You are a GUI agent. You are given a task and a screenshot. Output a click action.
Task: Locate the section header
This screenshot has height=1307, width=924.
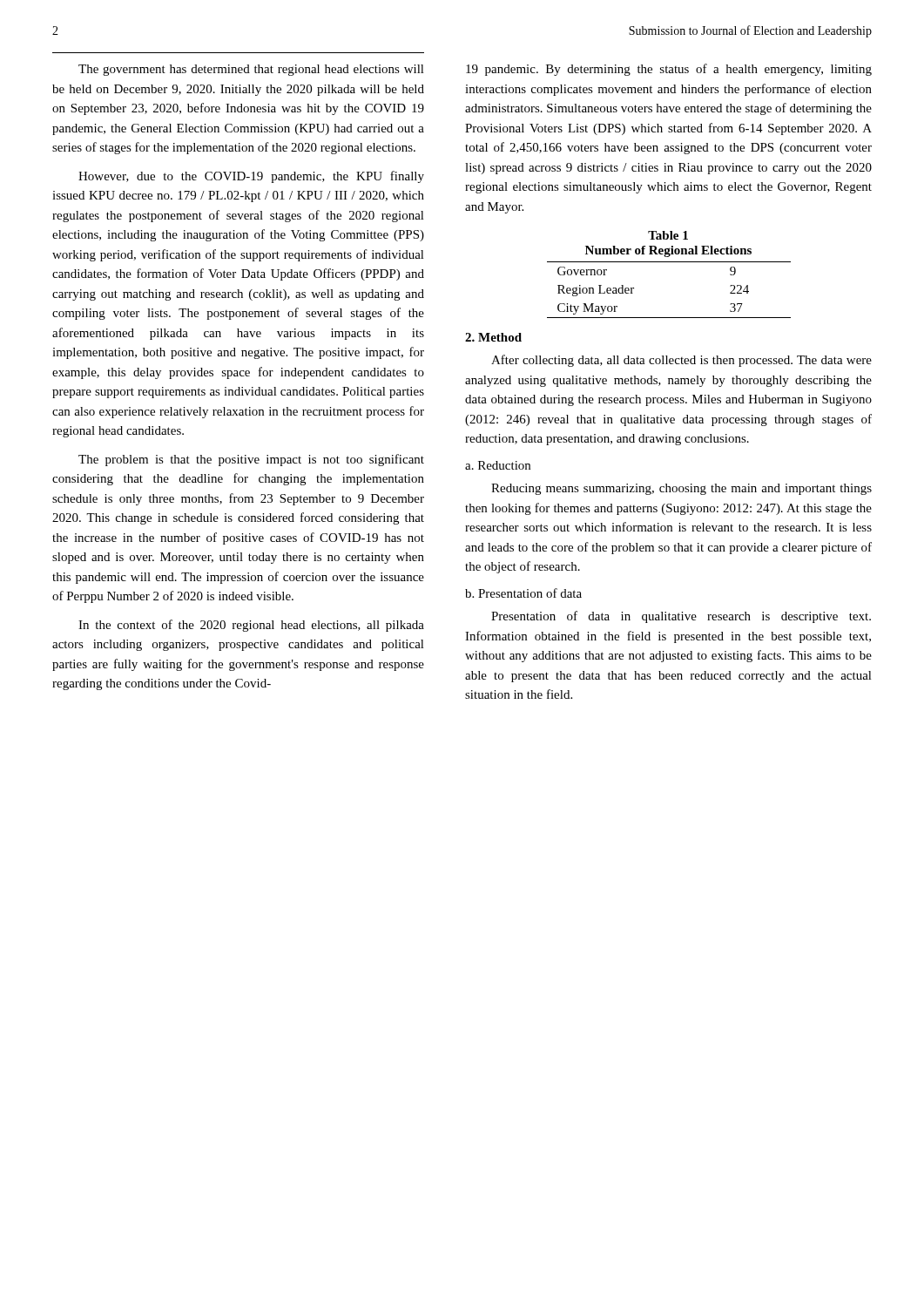(493, 337)
